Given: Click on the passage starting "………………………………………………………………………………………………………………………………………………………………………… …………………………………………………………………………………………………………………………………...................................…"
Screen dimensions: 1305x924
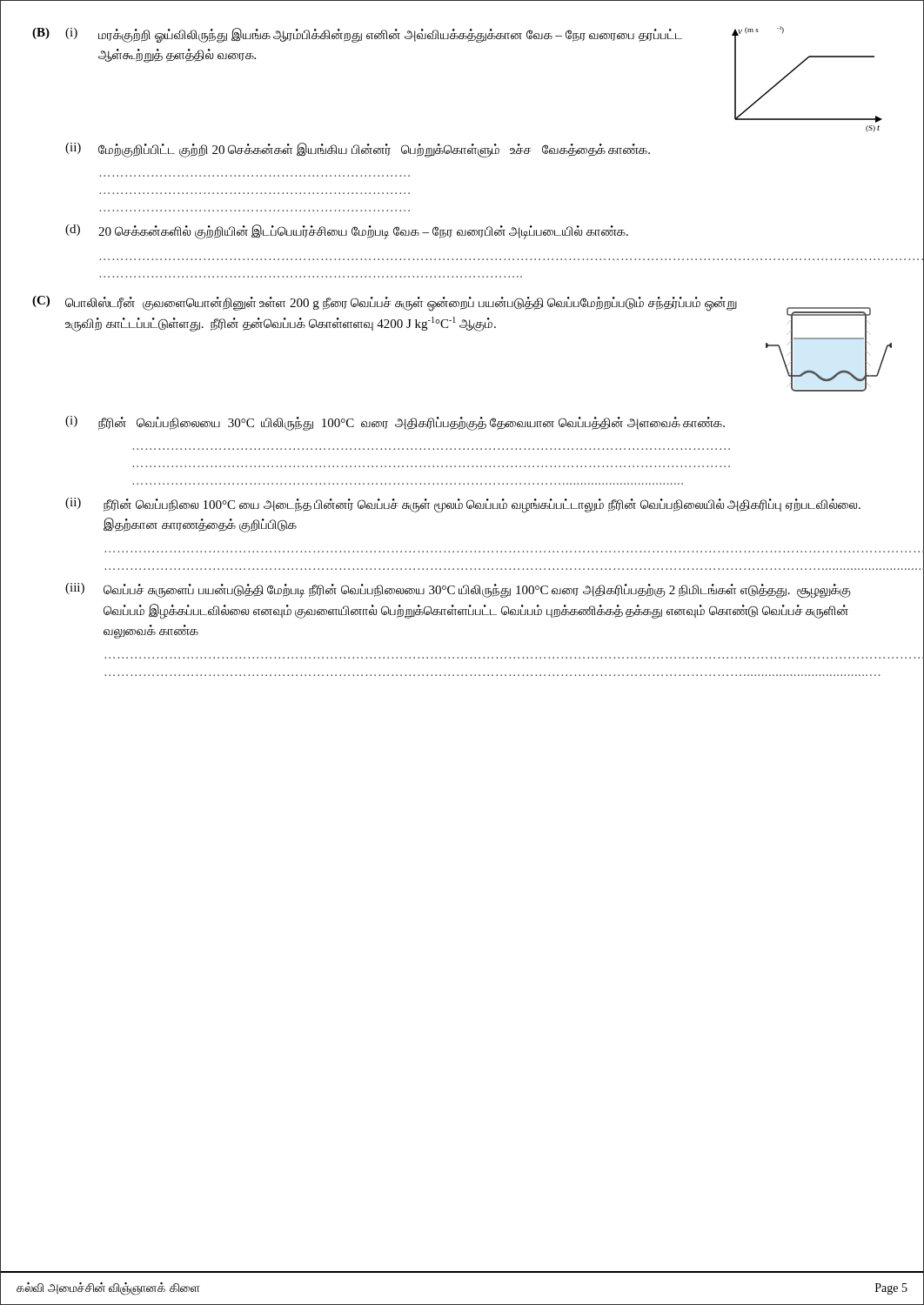Looking at the screenshot, I should (x=498, y=663).
